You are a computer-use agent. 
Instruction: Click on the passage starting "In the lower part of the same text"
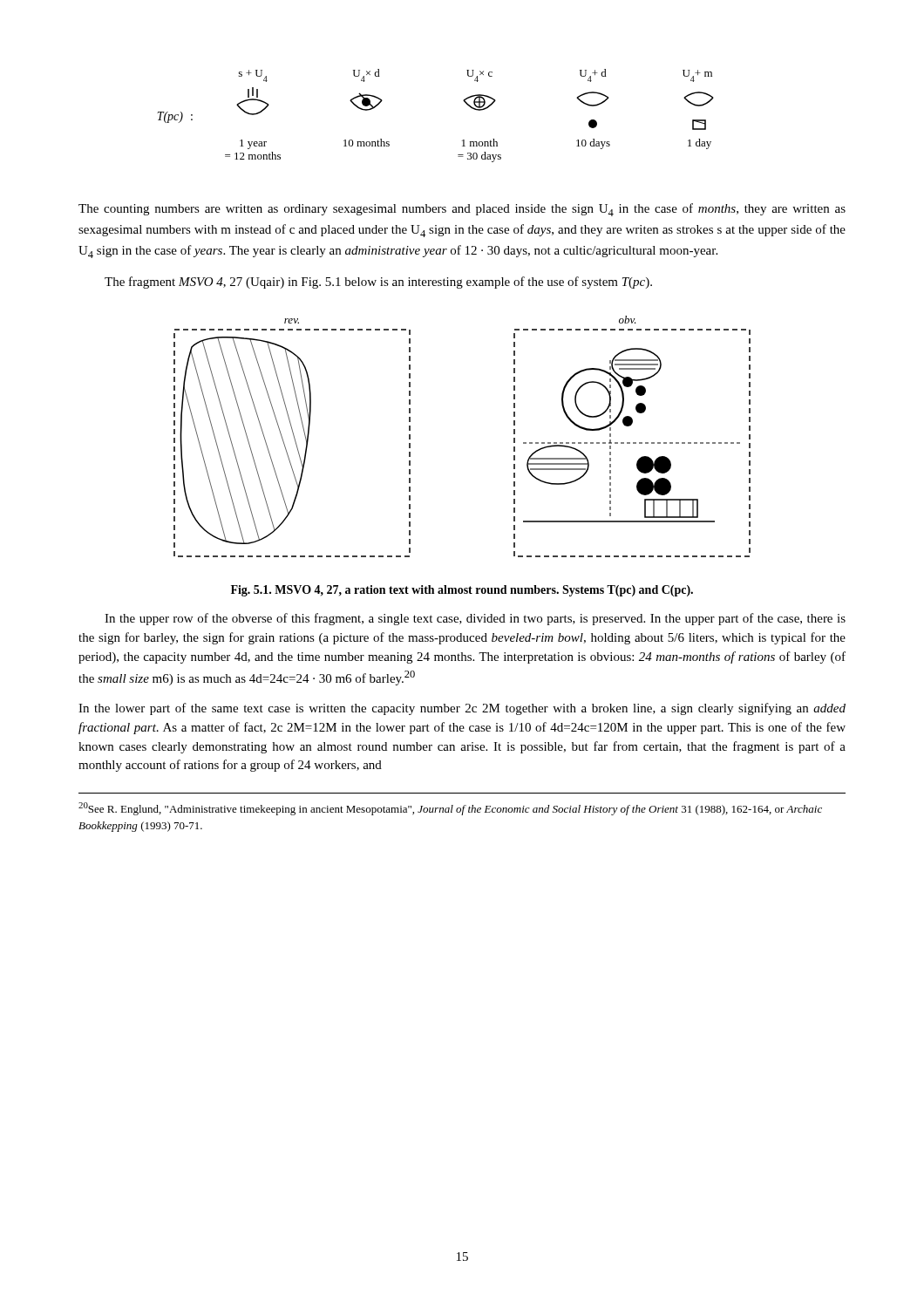(462, 737)
